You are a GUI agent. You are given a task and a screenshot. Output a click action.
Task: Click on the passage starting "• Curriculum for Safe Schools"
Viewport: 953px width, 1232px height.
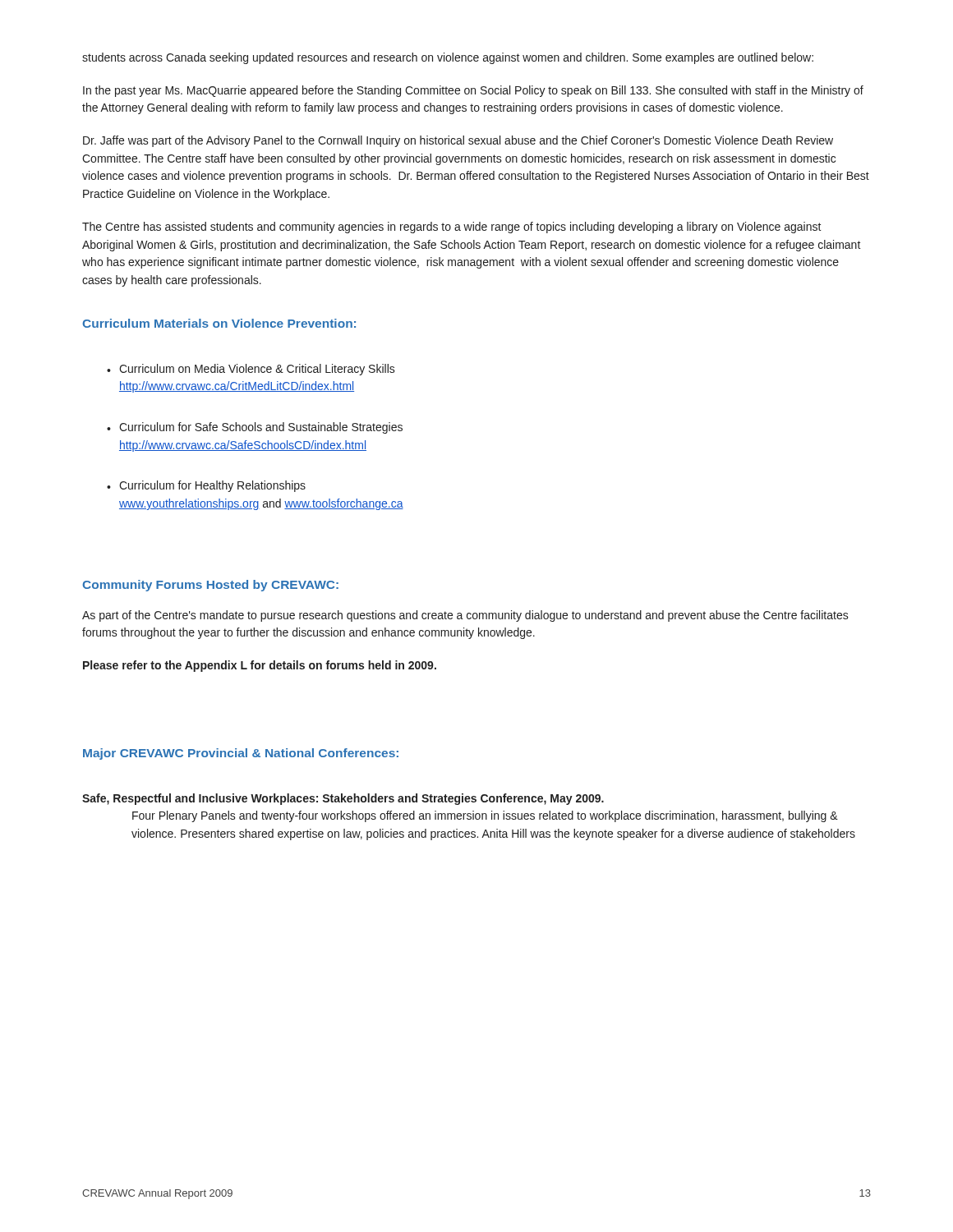pyautogui.click(x=255, y=437)
